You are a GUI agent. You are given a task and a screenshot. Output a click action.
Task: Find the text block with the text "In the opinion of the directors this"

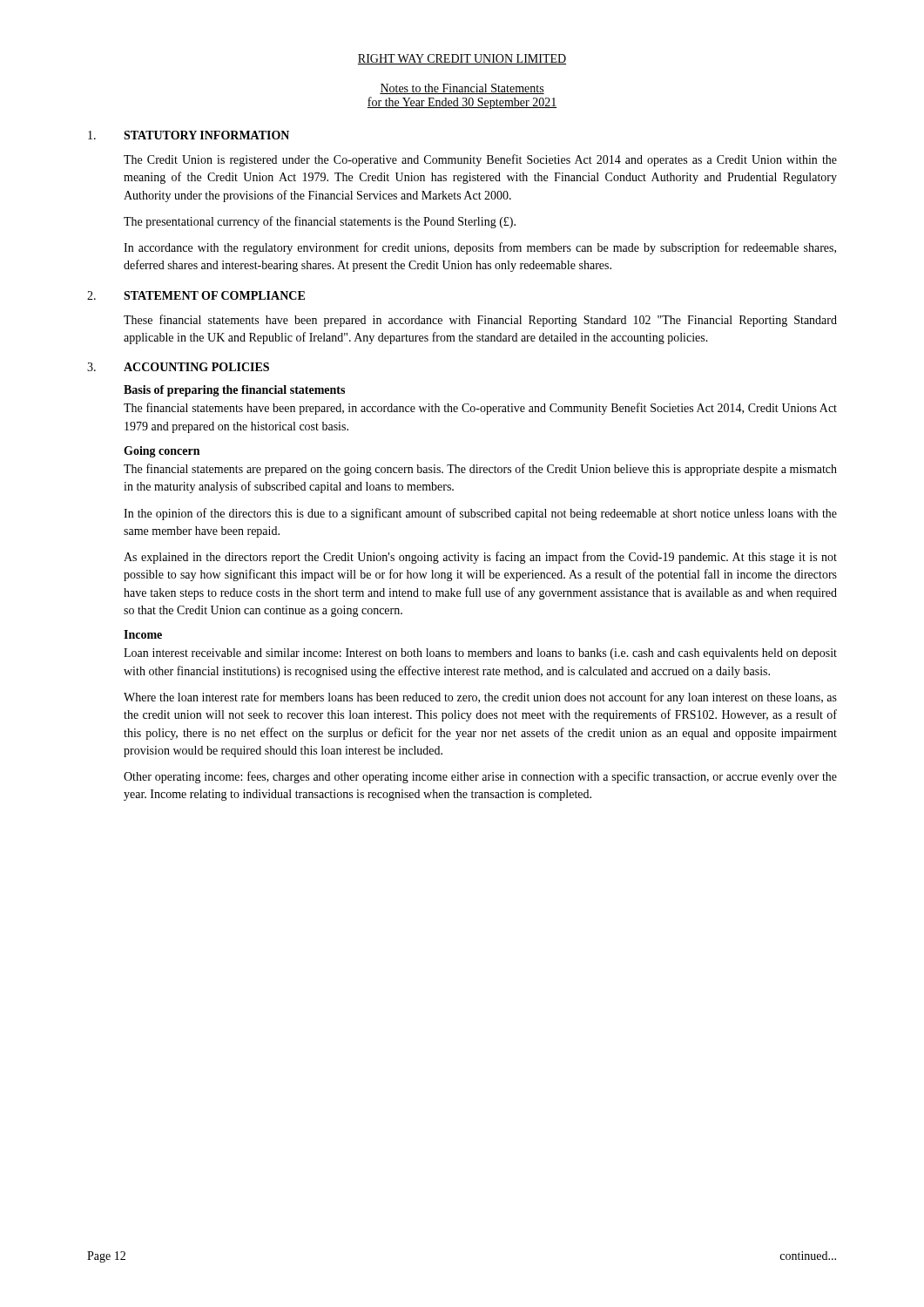point(480,522)
